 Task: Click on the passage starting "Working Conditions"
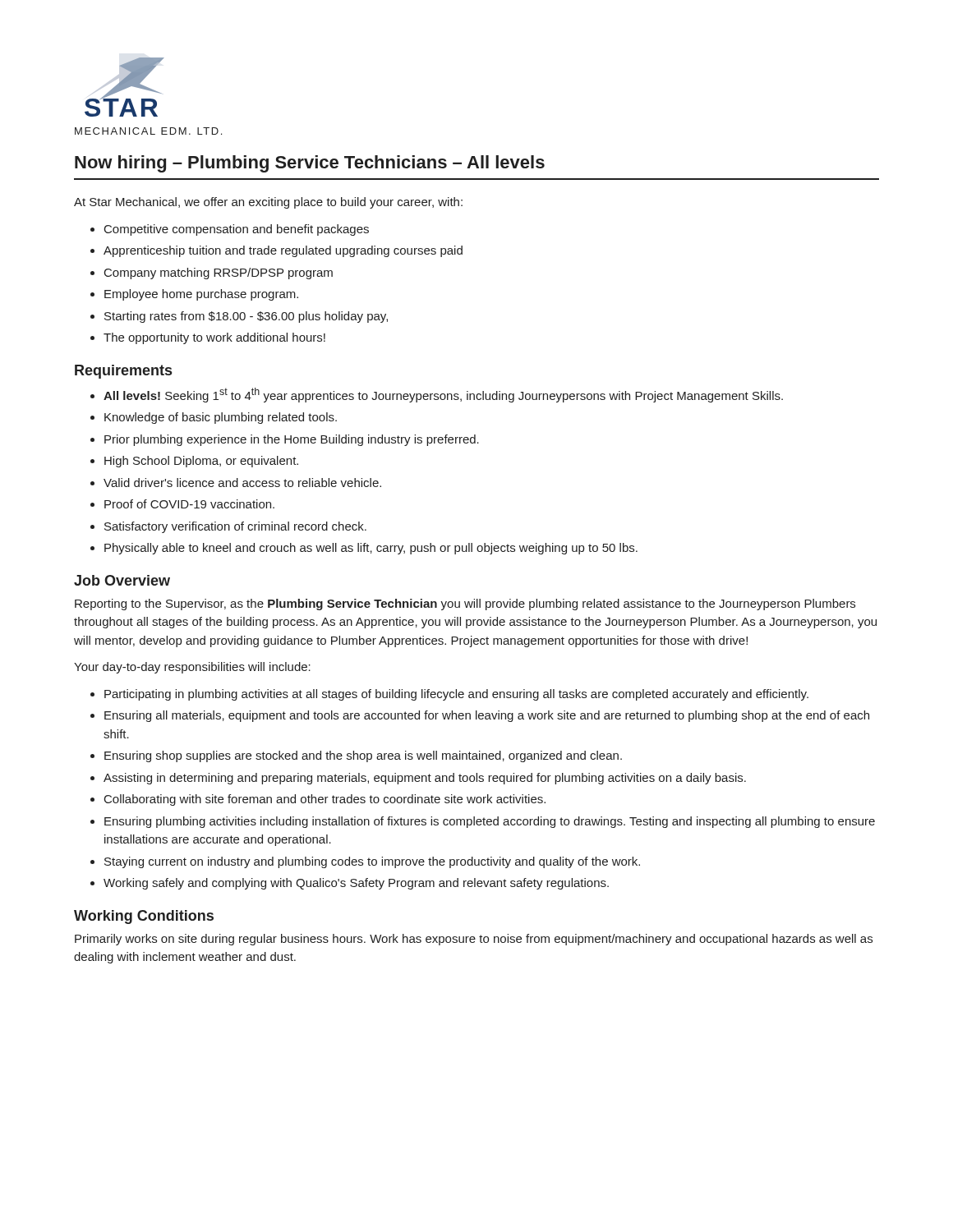[x=144, y=917]
